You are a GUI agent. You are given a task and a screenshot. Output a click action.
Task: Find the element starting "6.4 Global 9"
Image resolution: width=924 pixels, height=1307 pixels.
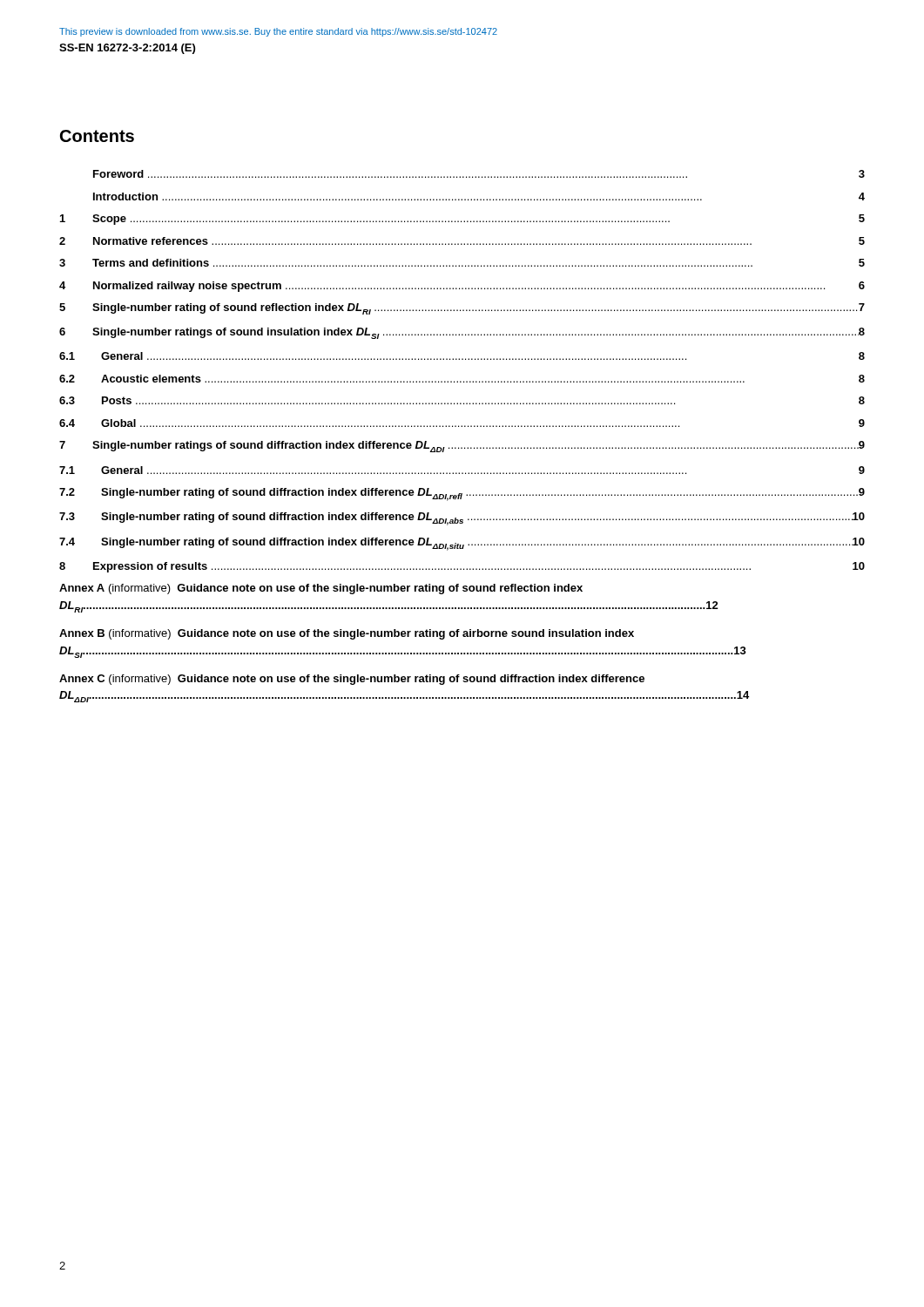462,423
